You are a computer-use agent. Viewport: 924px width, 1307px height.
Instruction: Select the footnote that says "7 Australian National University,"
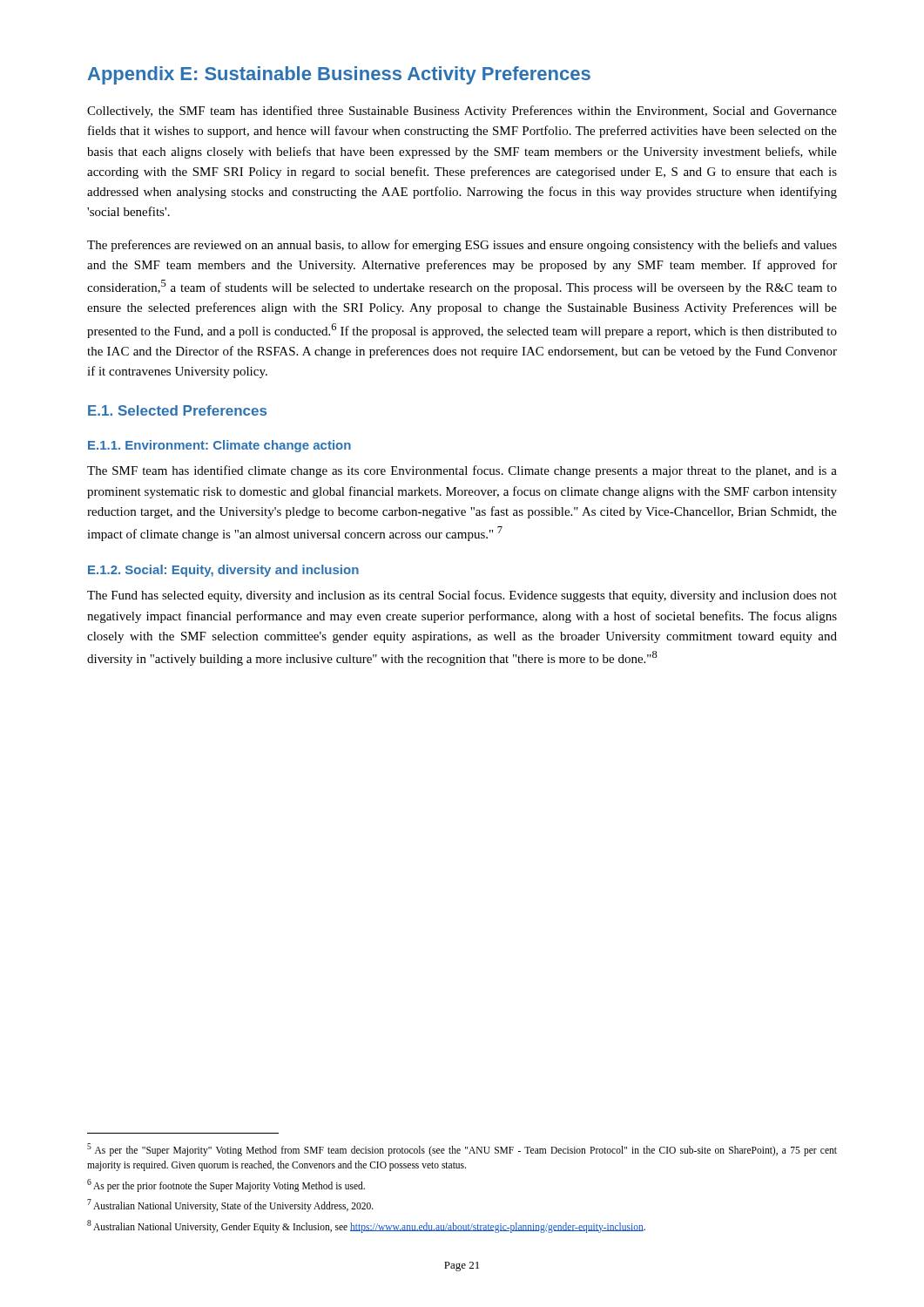pos(230,1205)
